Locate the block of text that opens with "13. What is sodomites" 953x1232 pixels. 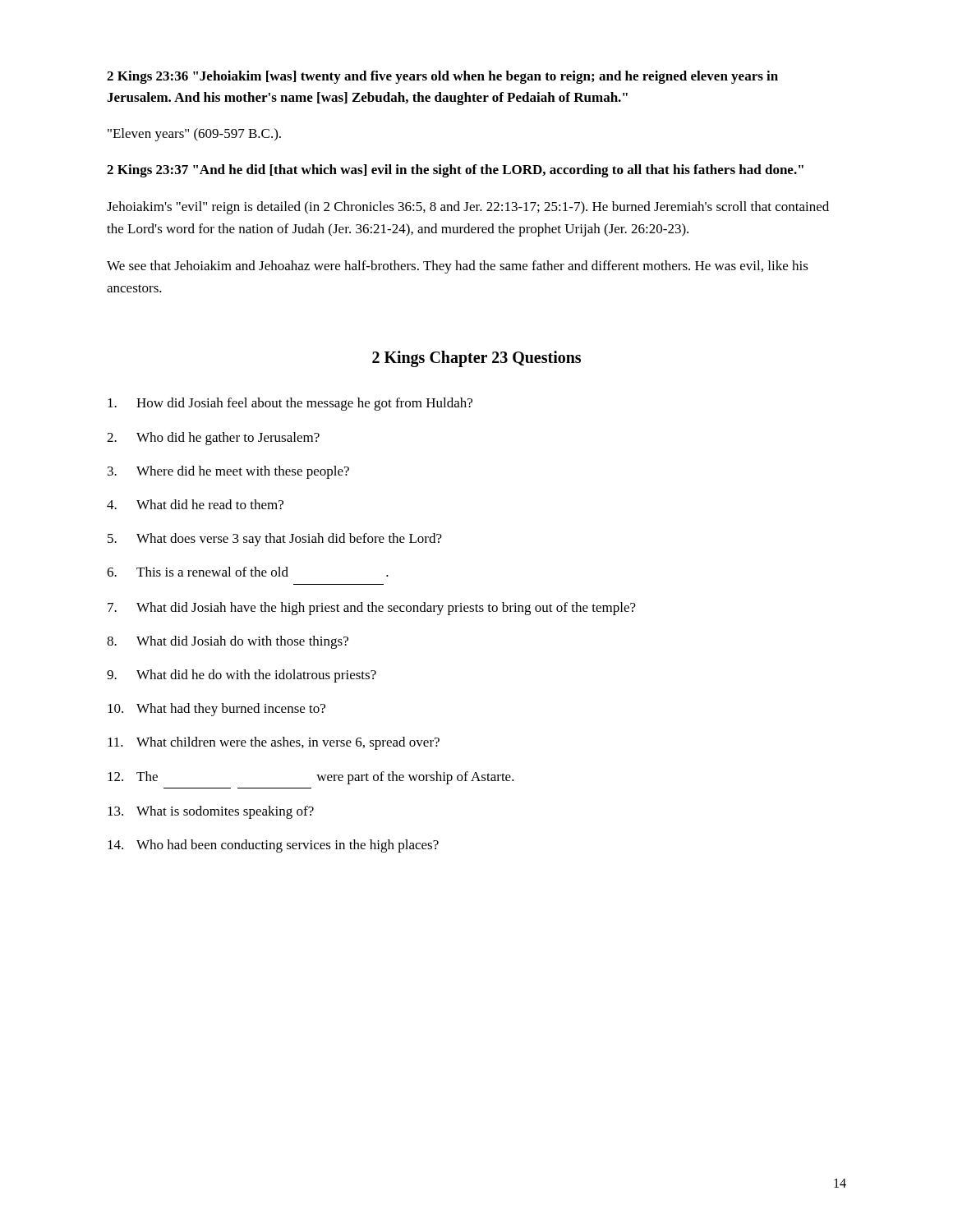click(211, 812)
